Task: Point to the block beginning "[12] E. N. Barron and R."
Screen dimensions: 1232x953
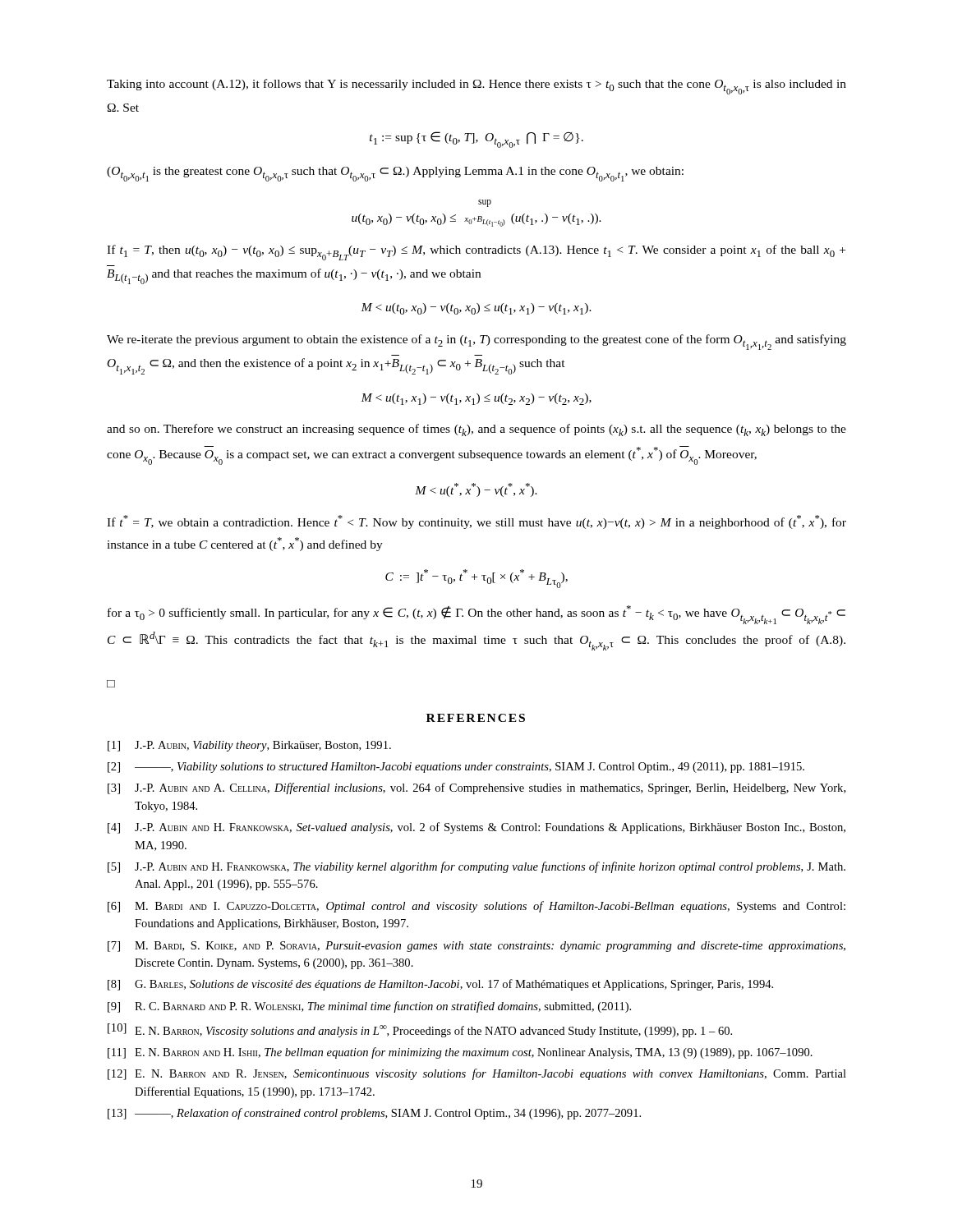Action: (476, 1083)
